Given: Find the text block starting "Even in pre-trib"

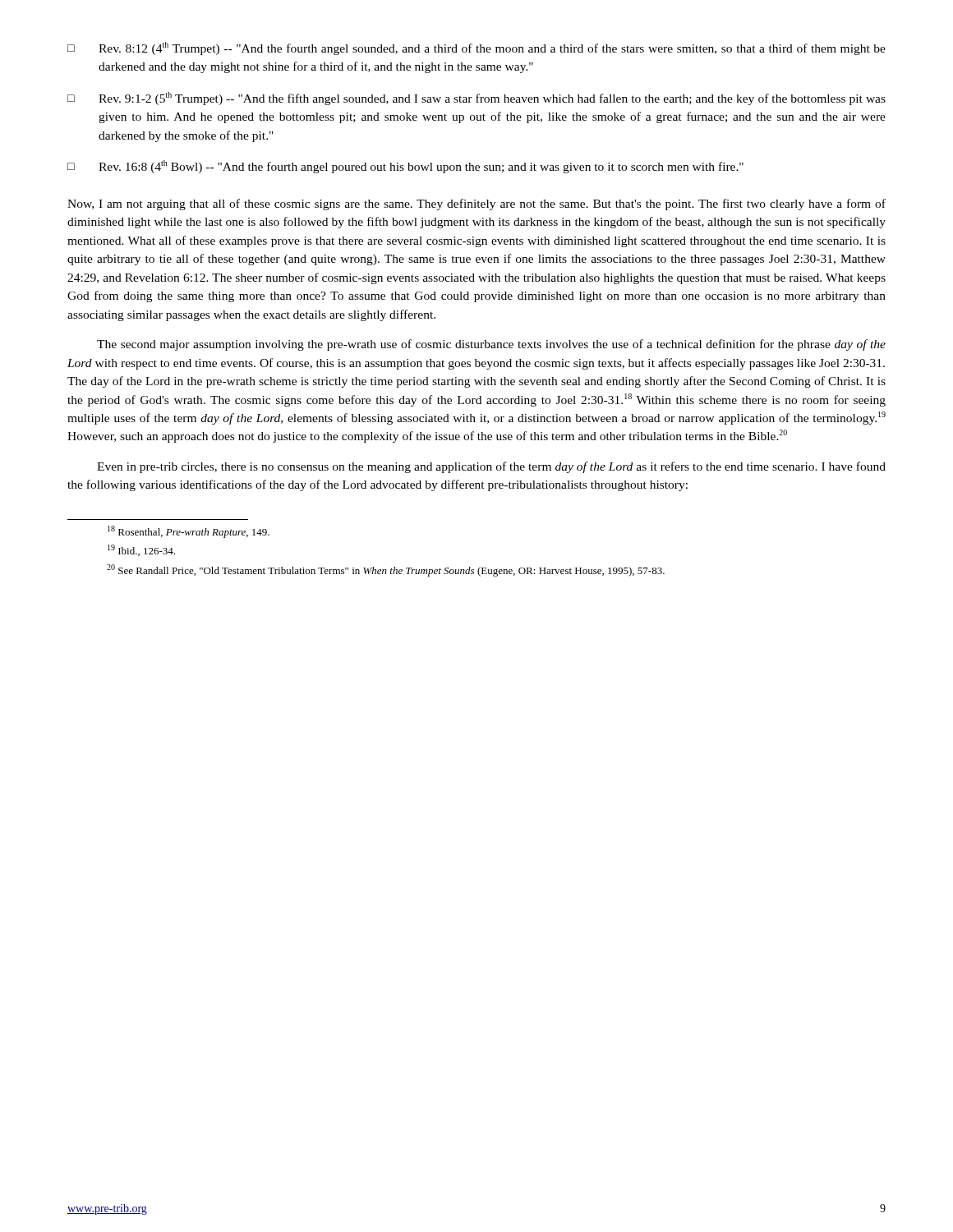Looking at the screenshot, I should [x=476, y=475].
